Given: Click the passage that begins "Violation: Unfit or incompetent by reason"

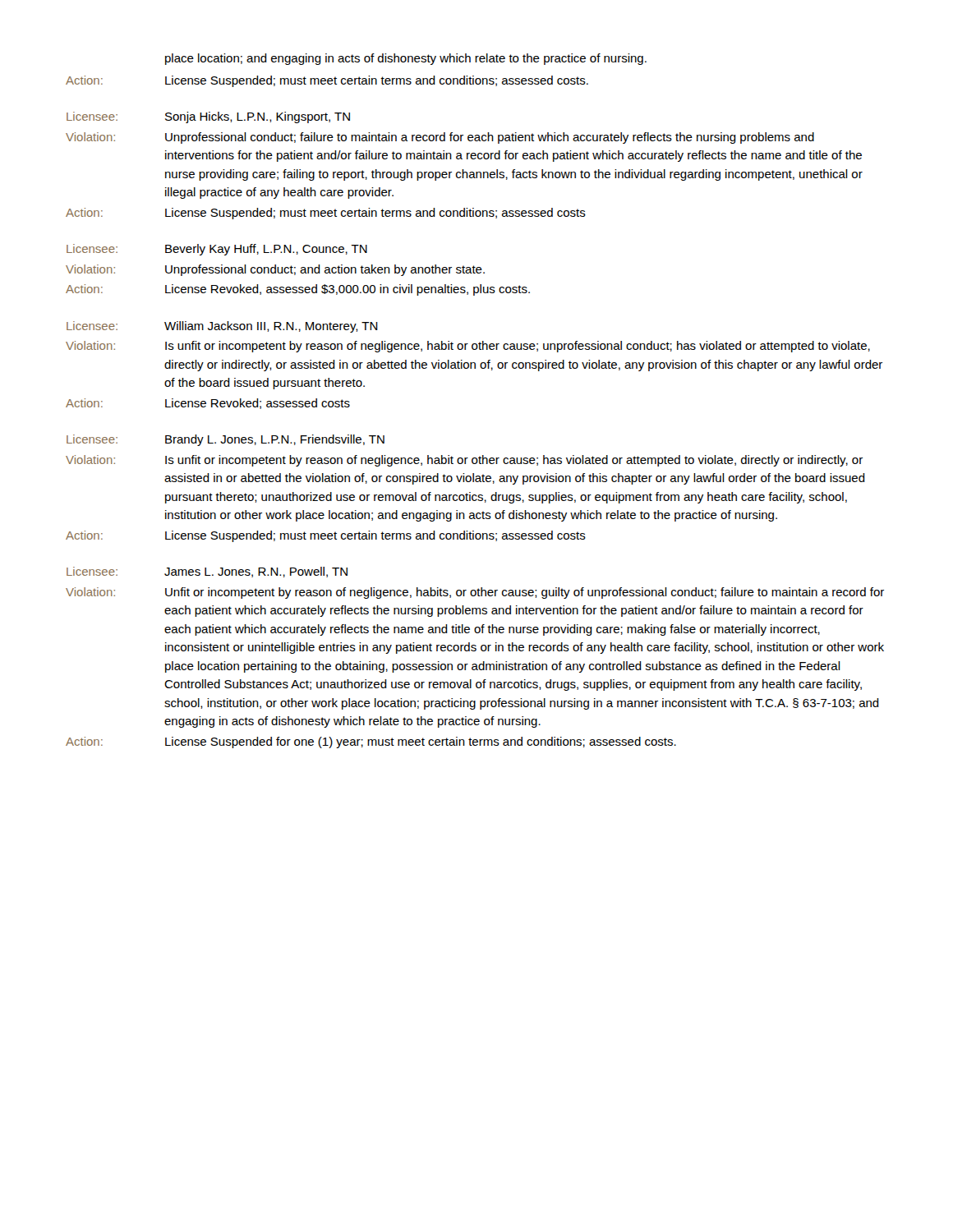Looking at the screenshot, I should pyautogui.click(x=476, y=657).
